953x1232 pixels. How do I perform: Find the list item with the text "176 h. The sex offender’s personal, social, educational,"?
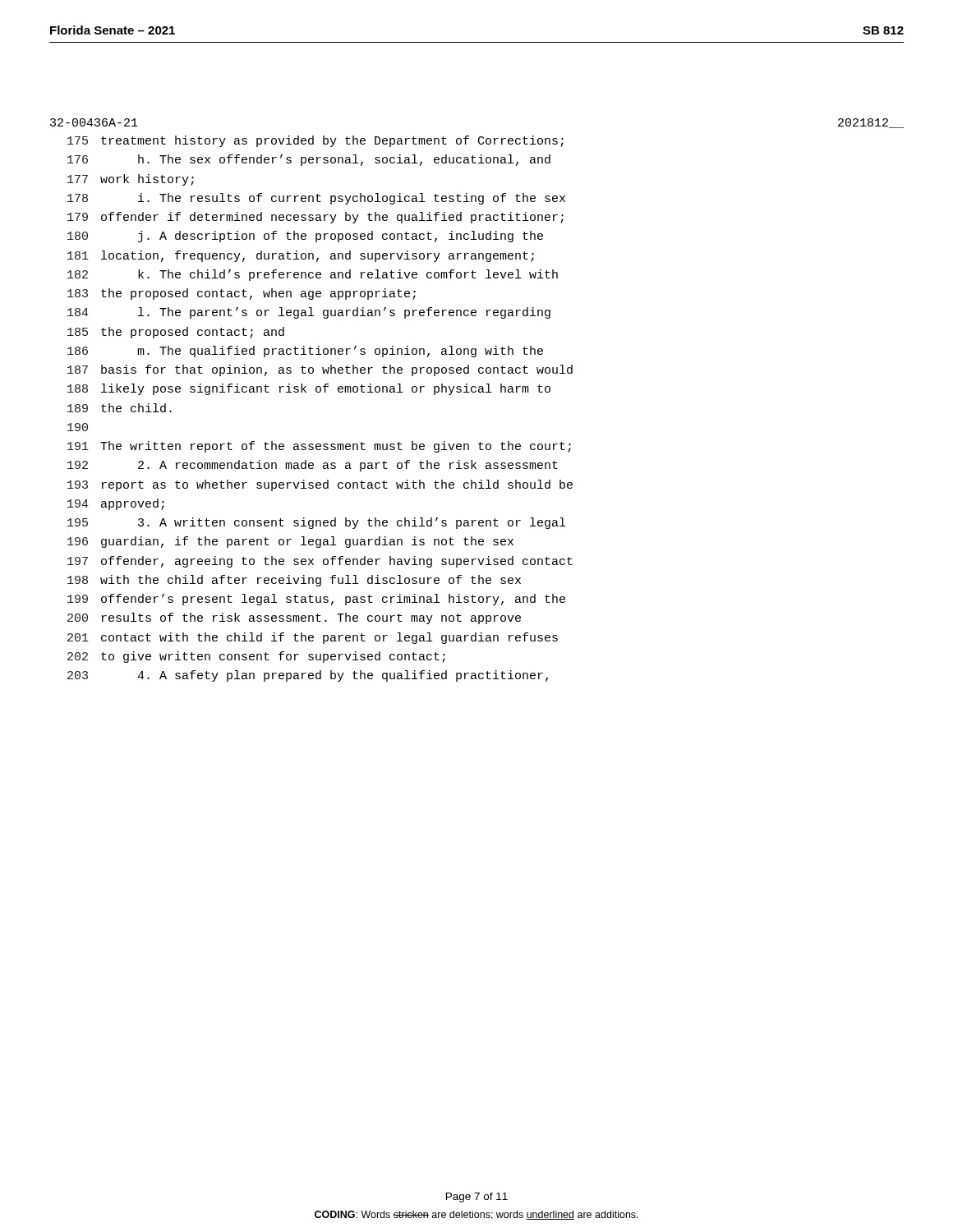(x=476, y=161)
